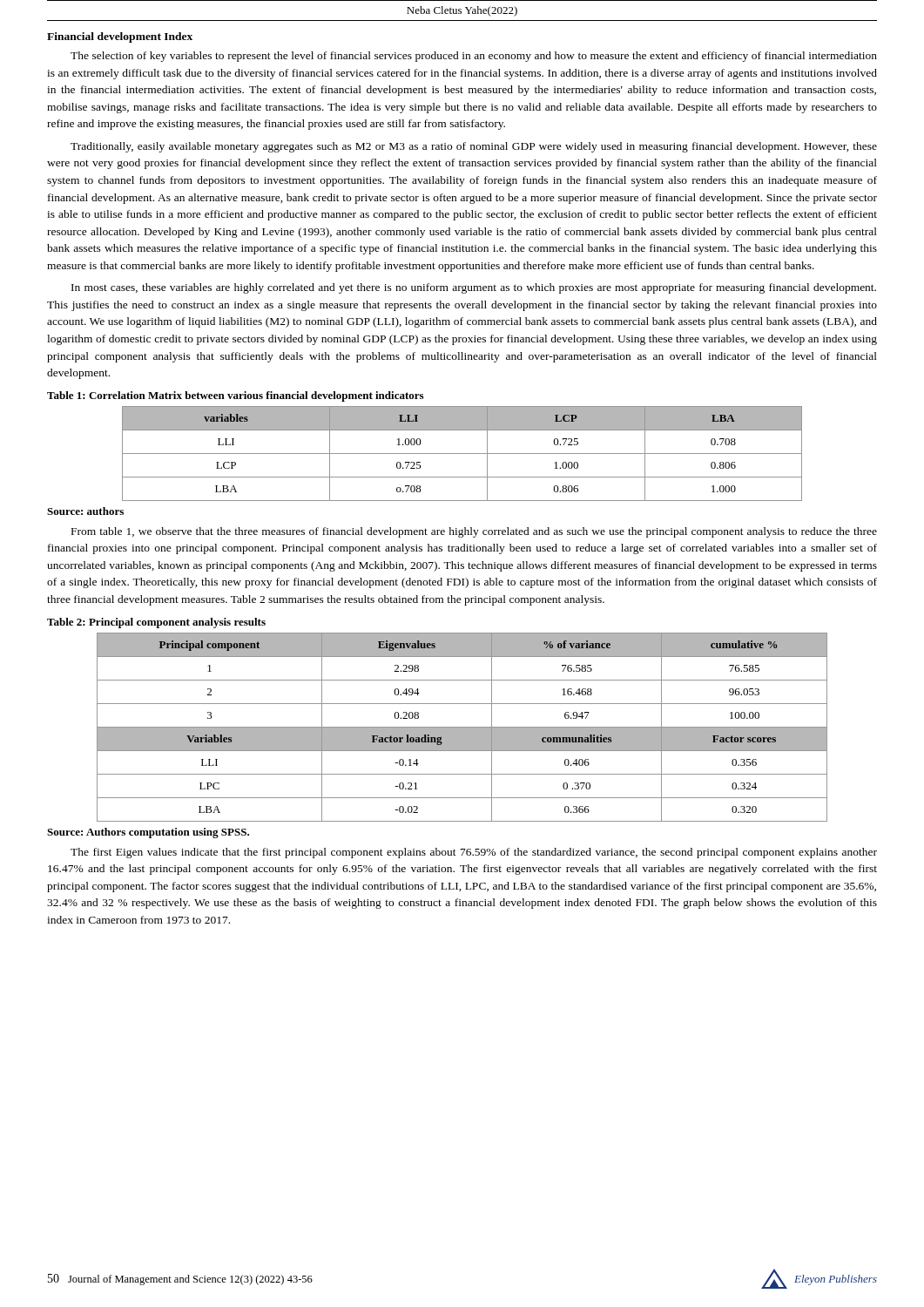Select the text block that reads "From table 1, we observe that"
This screenshot has height=1307, width=924.
462,565
